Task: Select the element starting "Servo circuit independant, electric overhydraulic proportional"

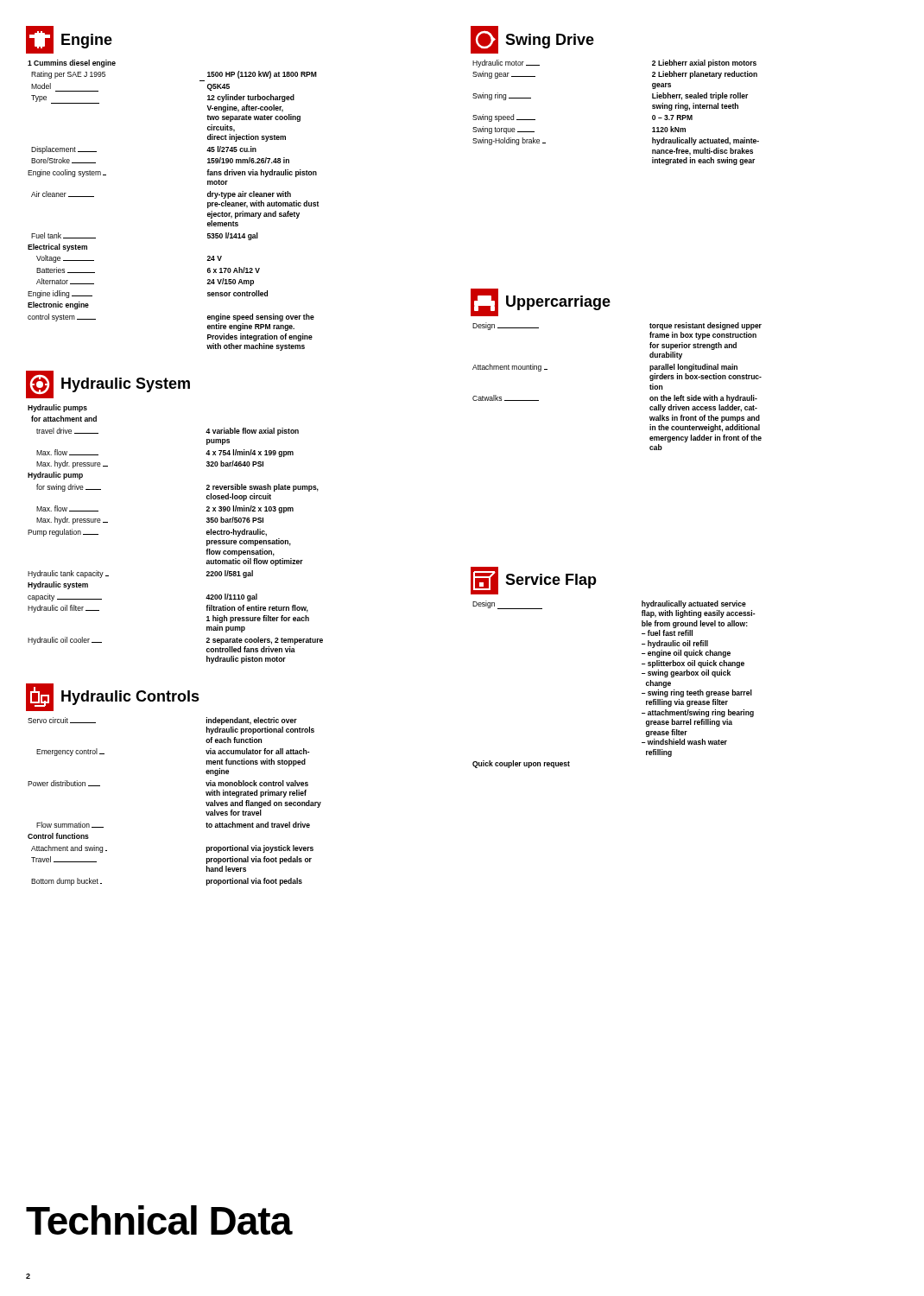Action: 237,801
